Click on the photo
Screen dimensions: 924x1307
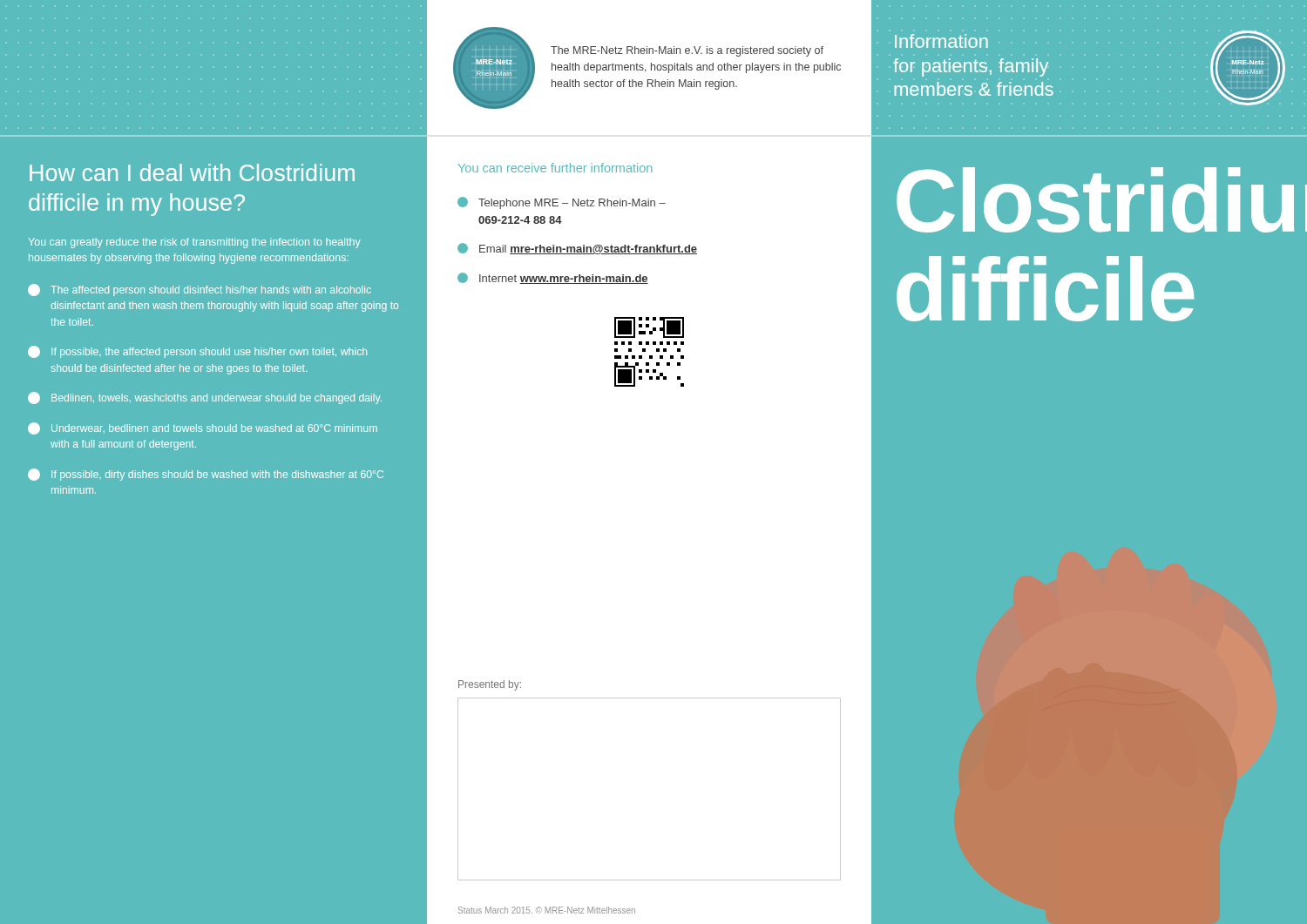(x=1089, y=663)
